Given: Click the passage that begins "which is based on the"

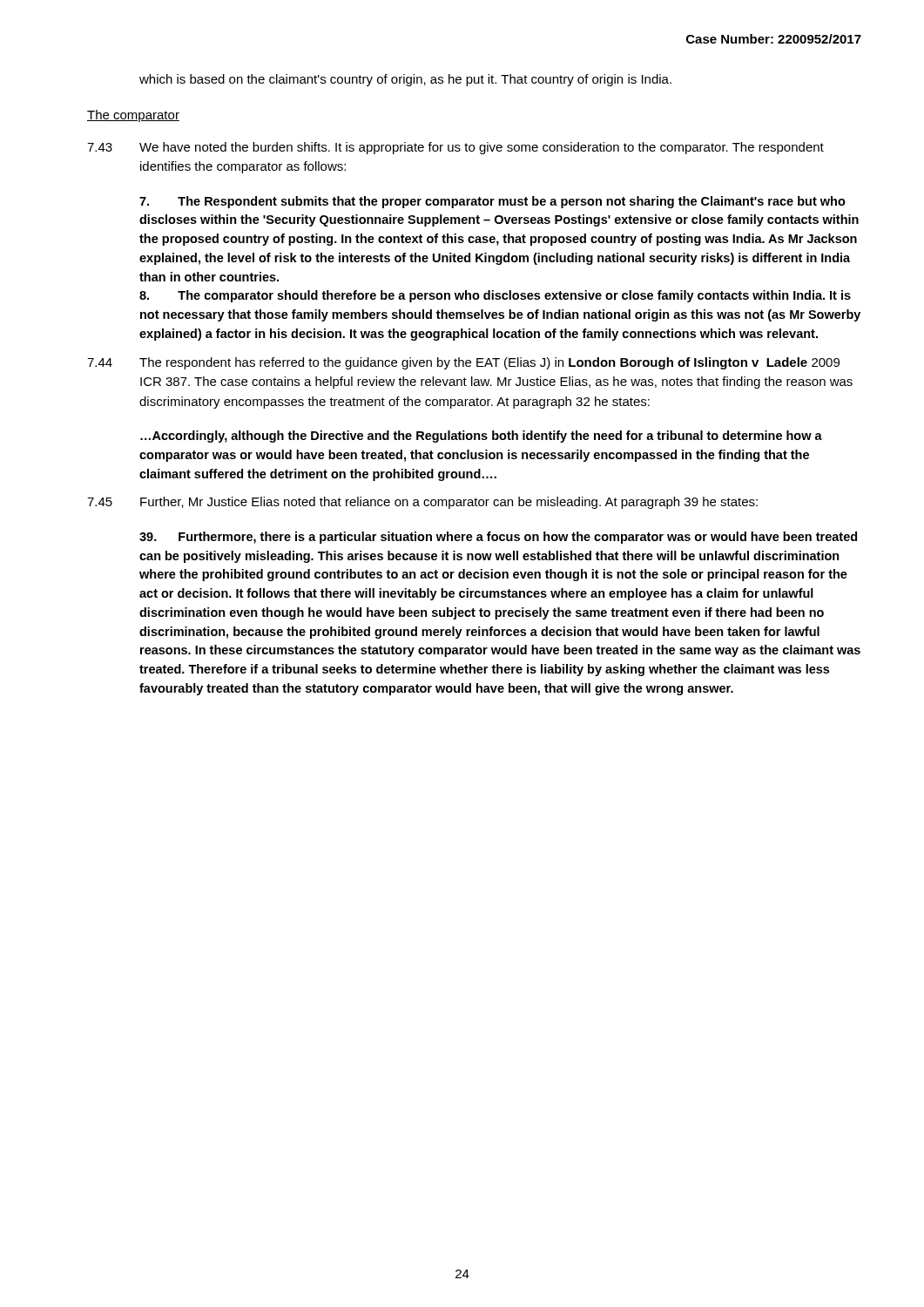Looking at the screenshot, I should [406, 79].
